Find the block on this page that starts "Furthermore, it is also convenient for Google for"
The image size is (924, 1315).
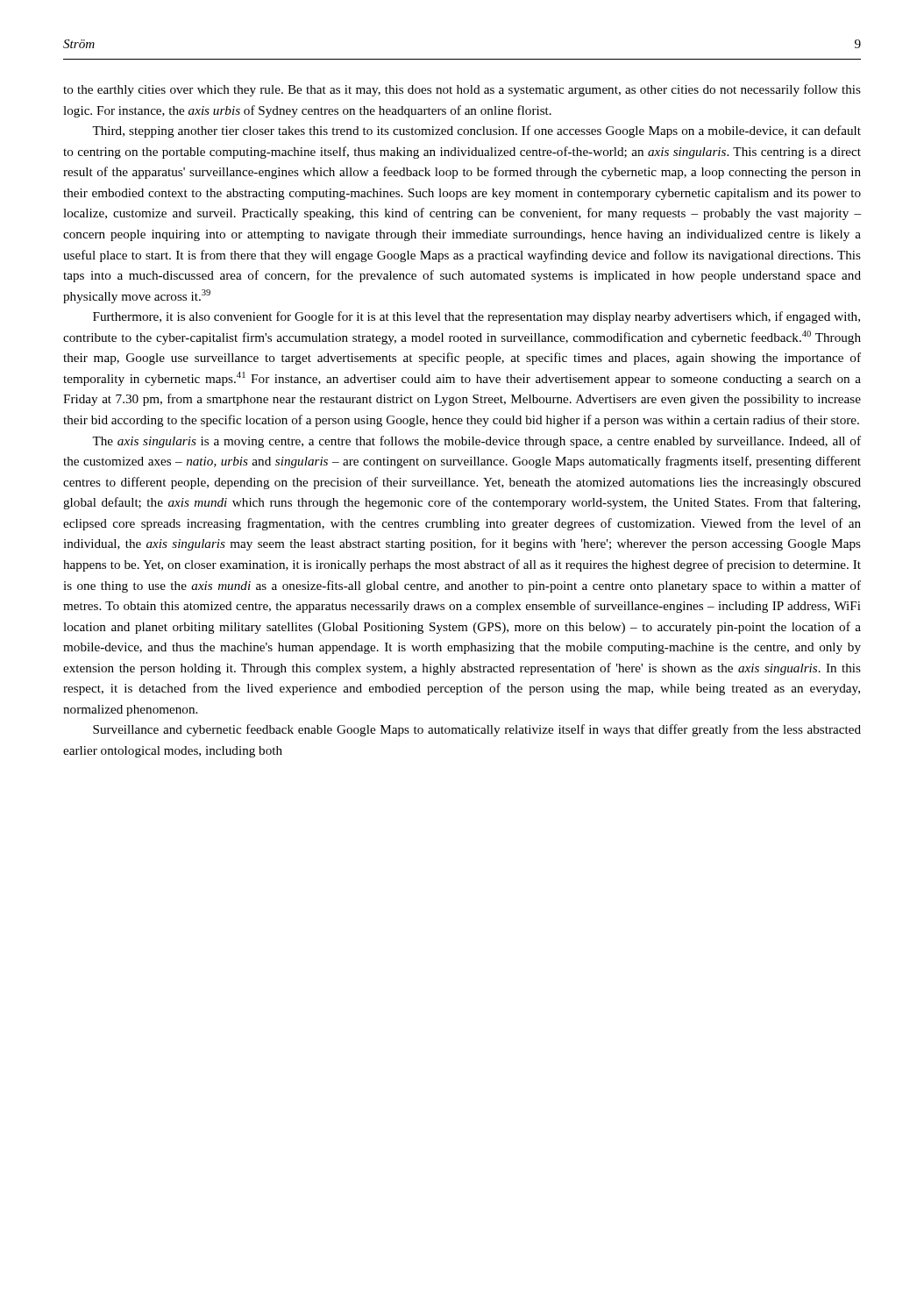click(x=462, y=368)
